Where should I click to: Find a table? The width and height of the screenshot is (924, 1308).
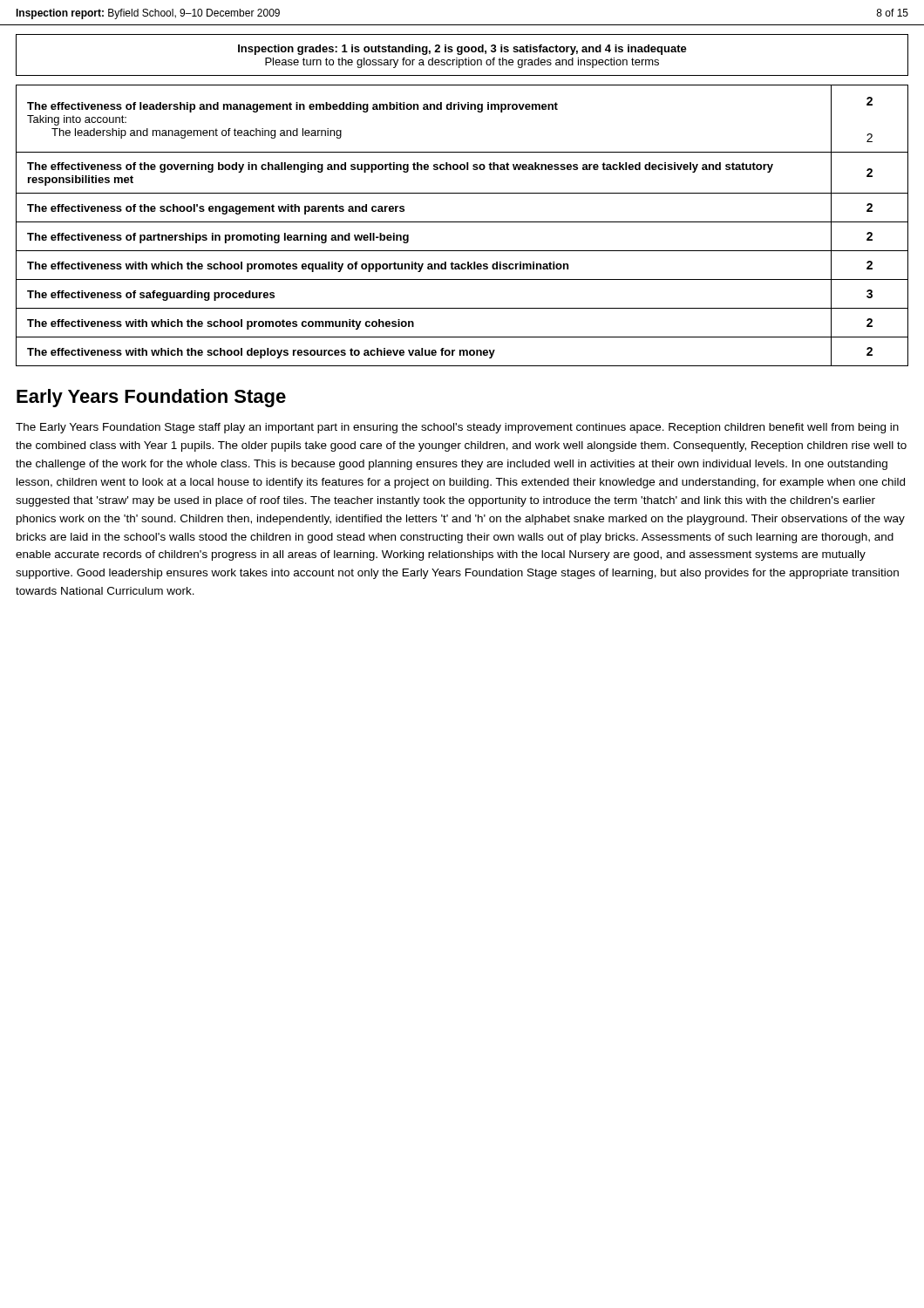462,225
